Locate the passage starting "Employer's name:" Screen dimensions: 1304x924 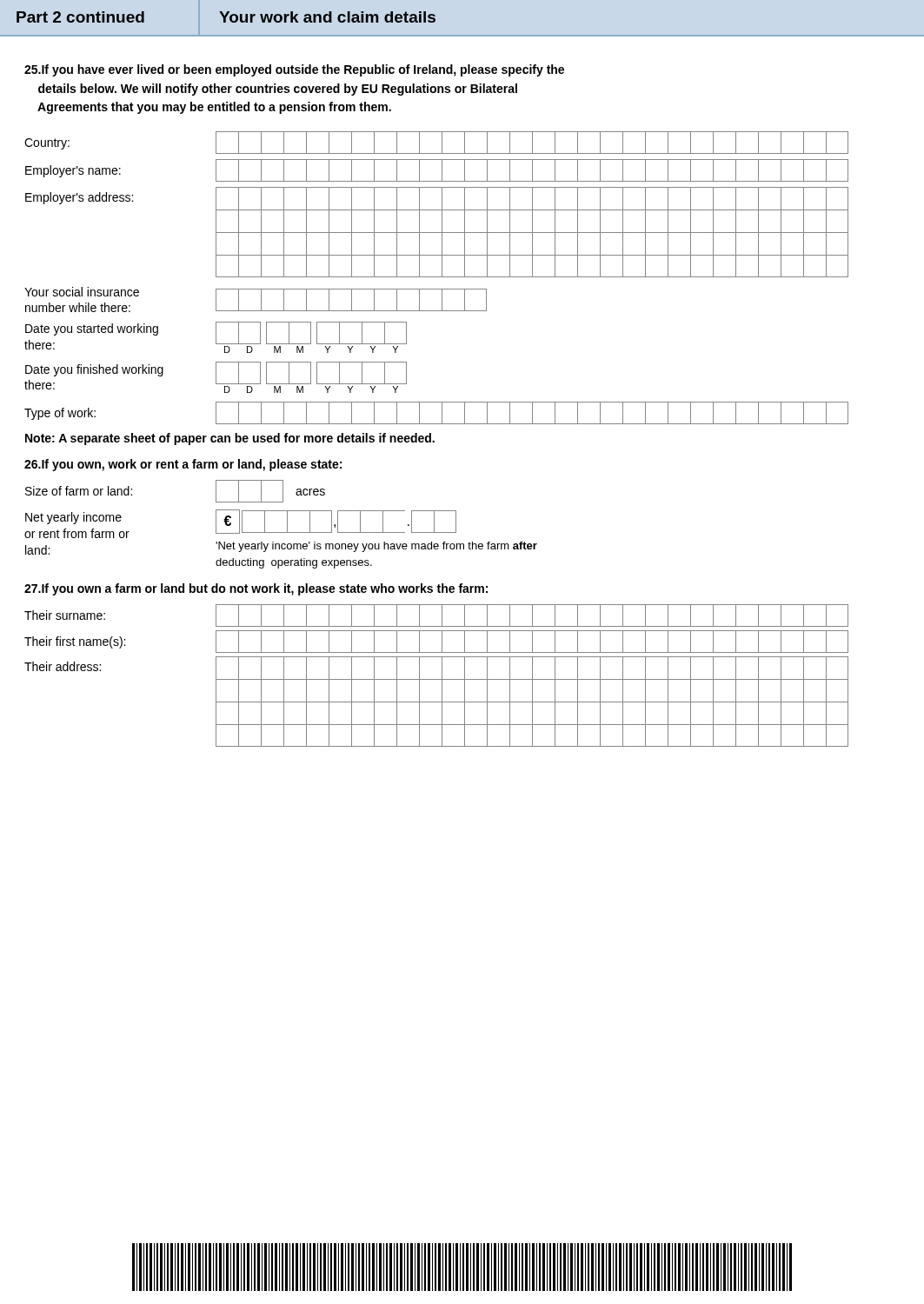(x=436, y=170)
